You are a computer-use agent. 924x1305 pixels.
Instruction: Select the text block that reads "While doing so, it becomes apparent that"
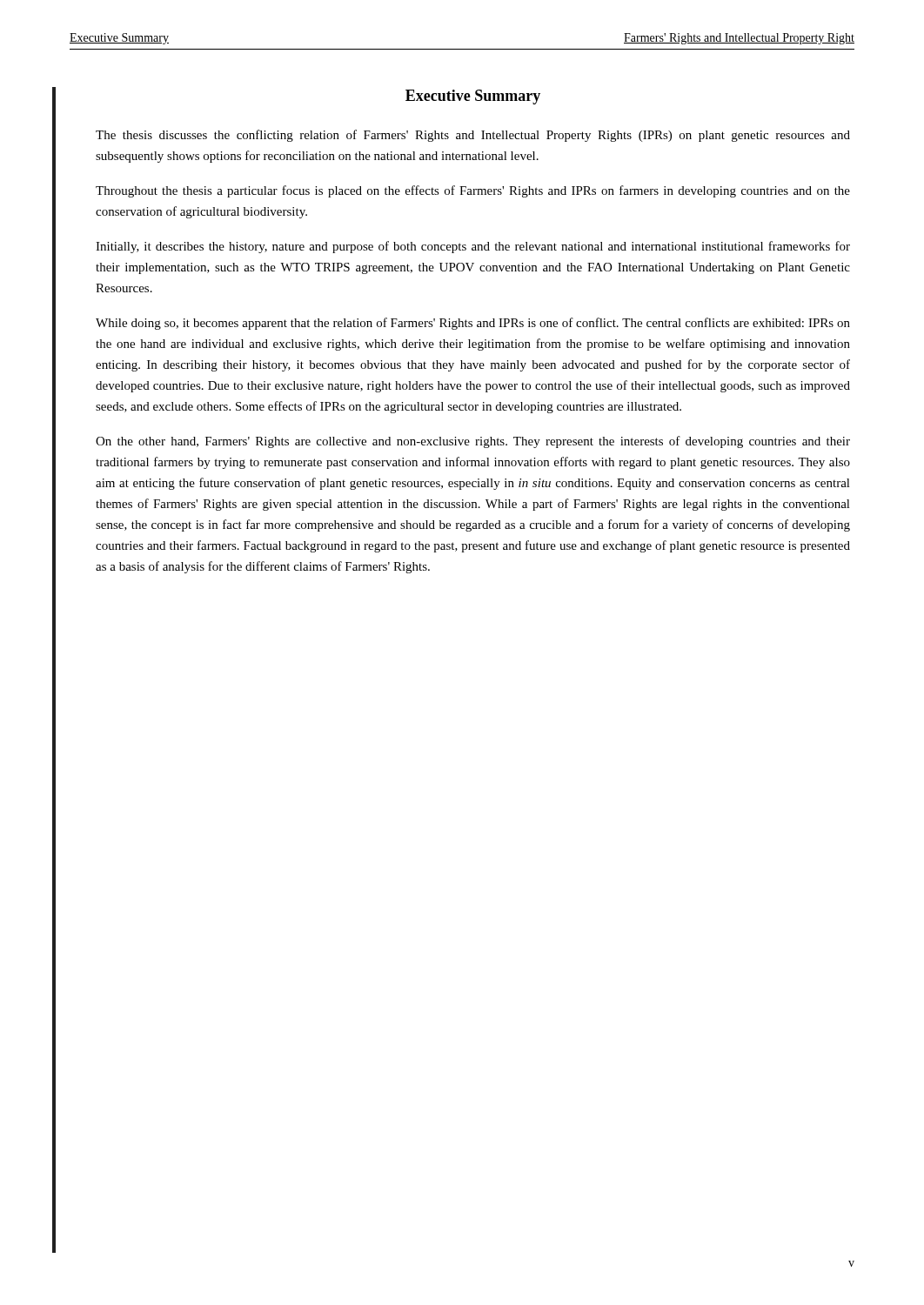tap(473, 365)
